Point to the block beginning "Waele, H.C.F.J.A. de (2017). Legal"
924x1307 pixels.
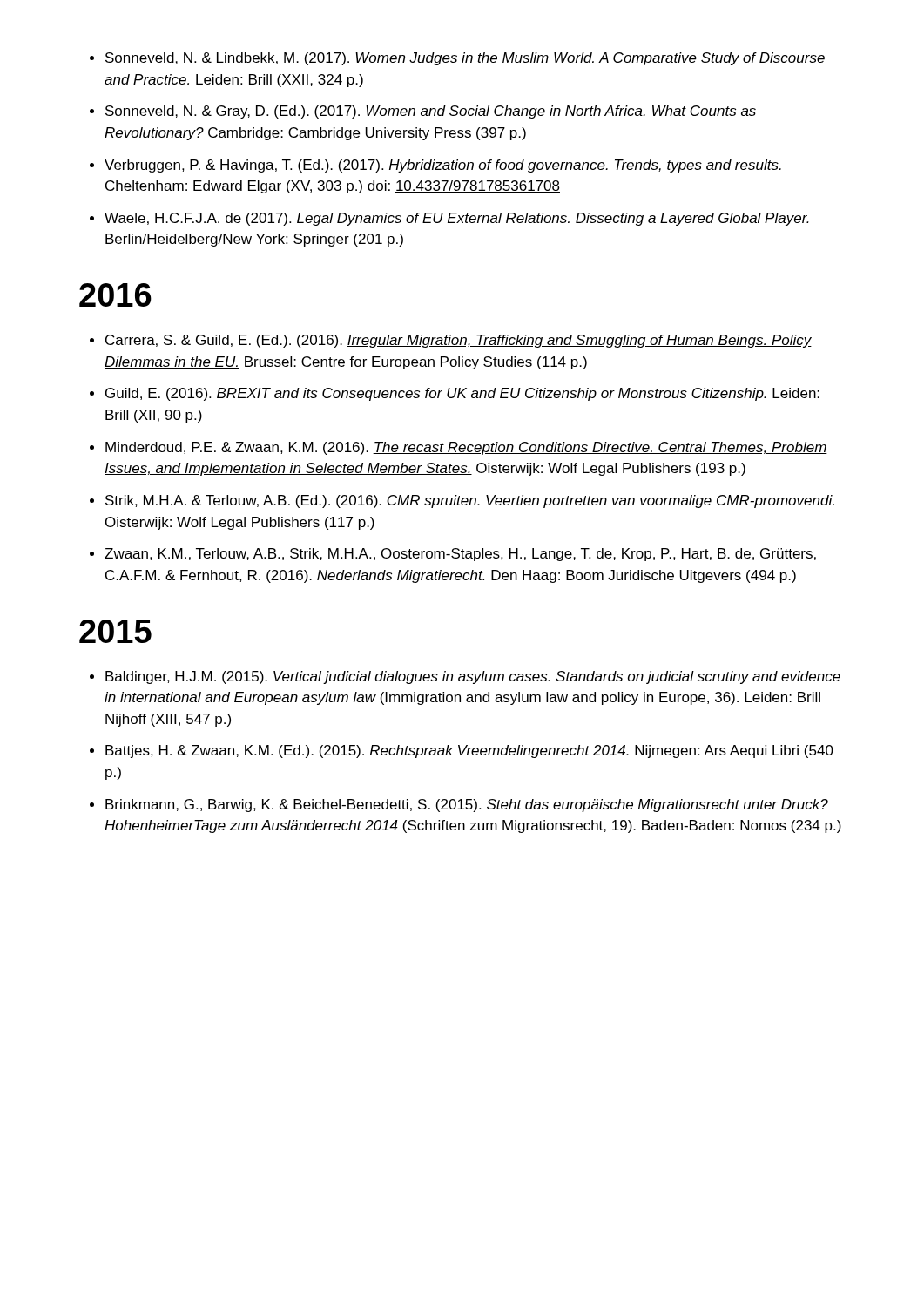tap(475, 230)
